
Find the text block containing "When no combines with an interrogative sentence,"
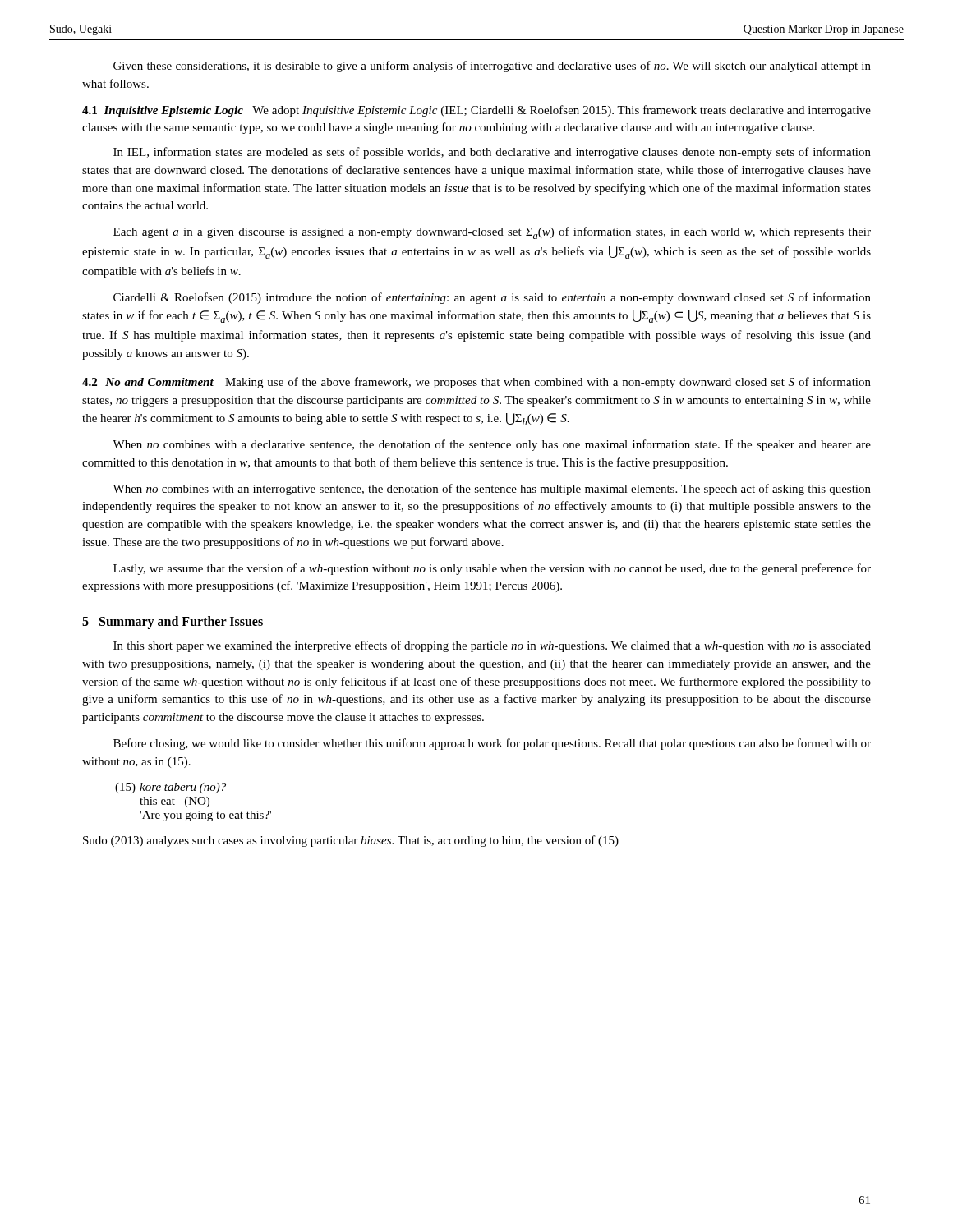[476, 516]
